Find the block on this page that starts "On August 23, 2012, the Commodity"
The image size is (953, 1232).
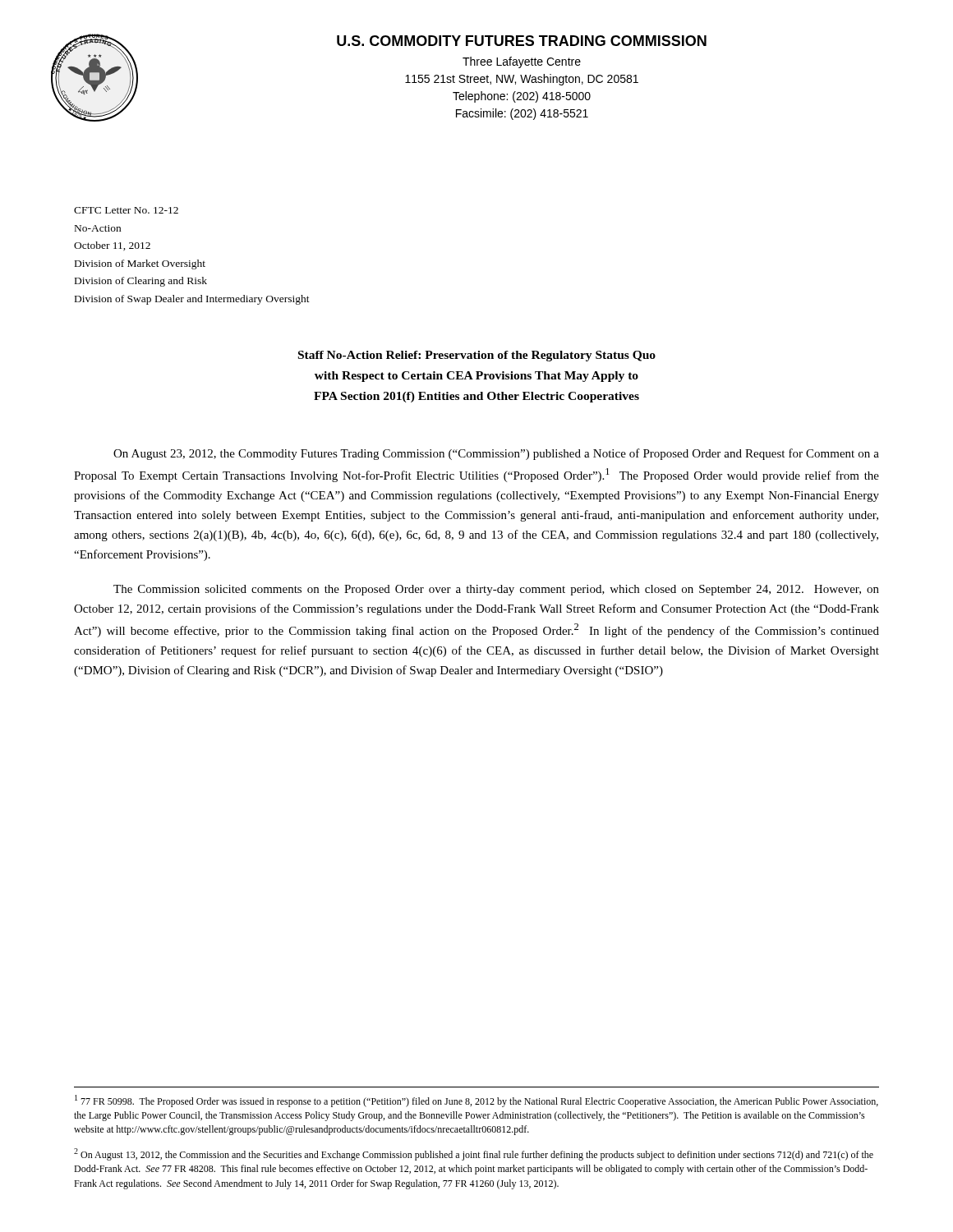(476, 504)
